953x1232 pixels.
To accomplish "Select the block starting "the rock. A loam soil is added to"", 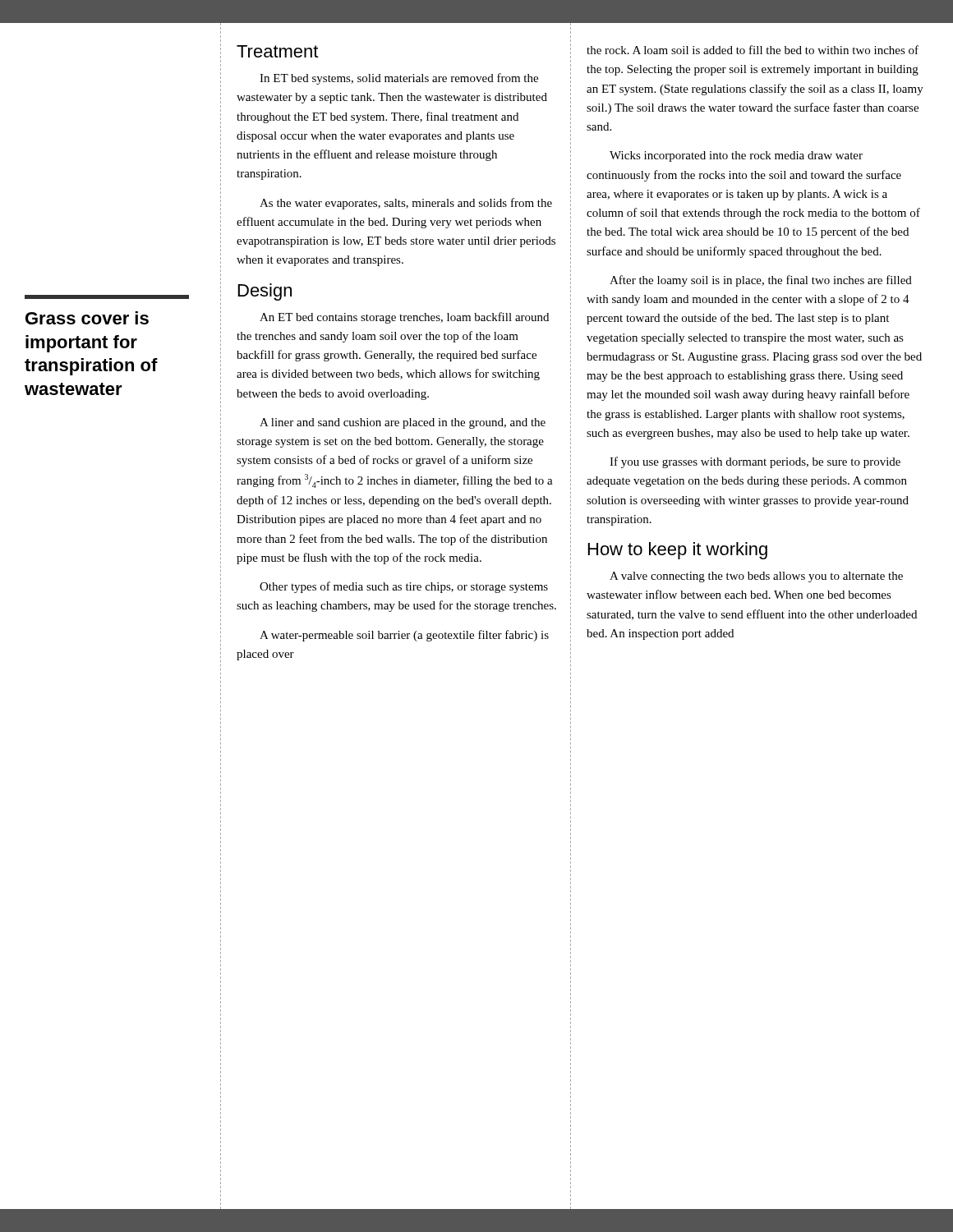I will point(755,88).
